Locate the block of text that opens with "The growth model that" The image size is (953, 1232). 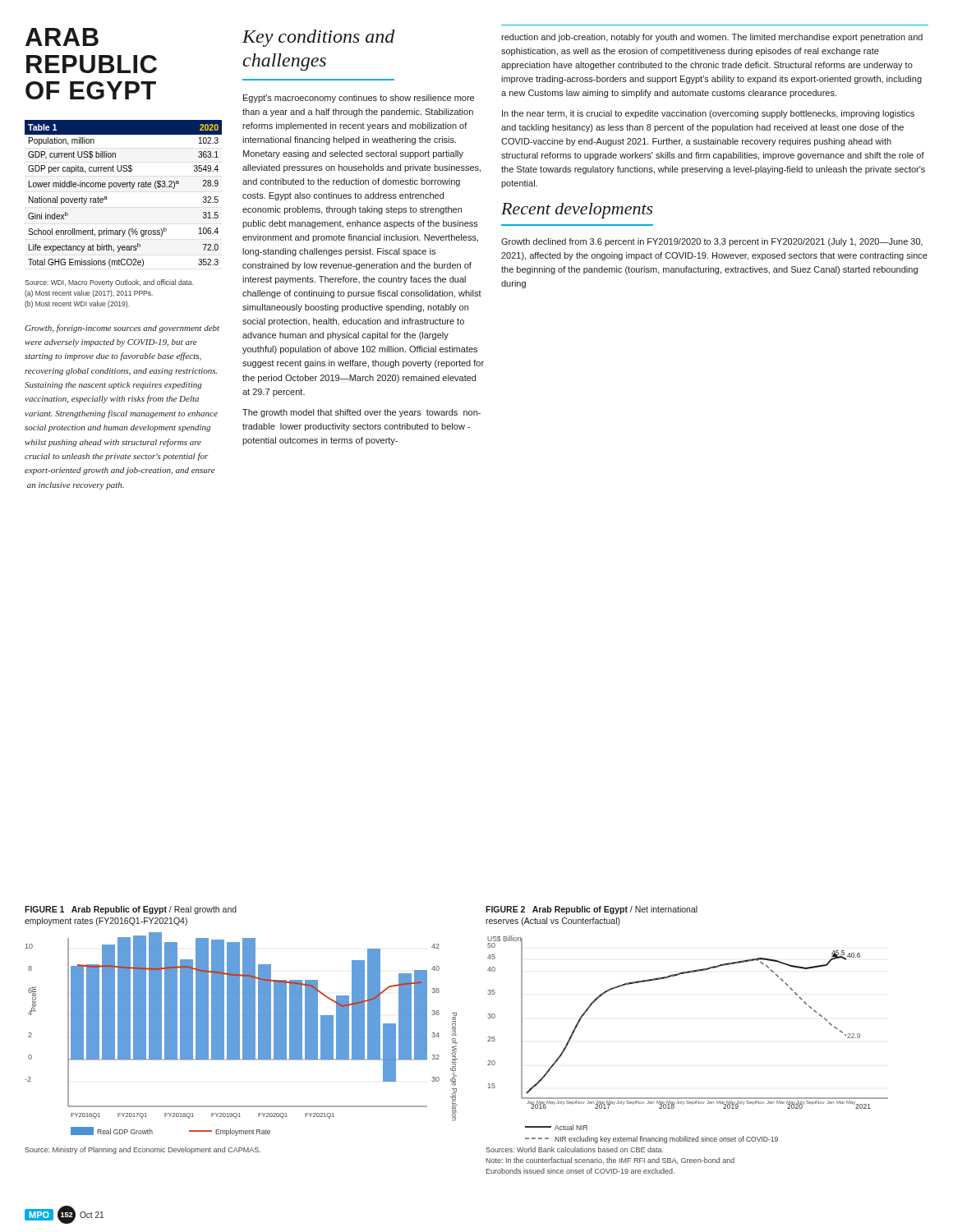[x=362, y=426]
